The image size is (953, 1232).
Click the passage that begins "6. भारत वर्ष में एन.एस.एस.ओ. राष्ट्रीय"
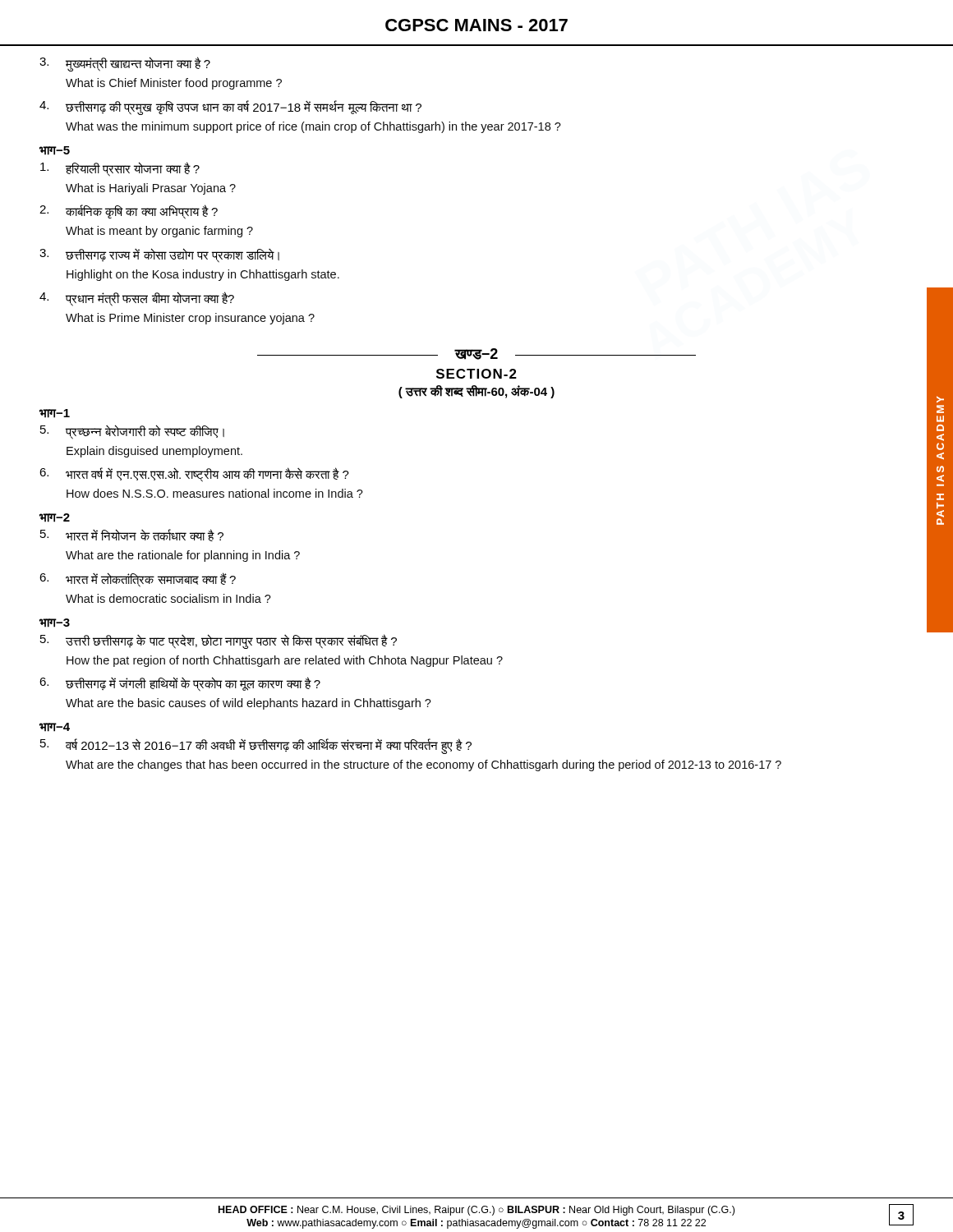pos(194,475)
